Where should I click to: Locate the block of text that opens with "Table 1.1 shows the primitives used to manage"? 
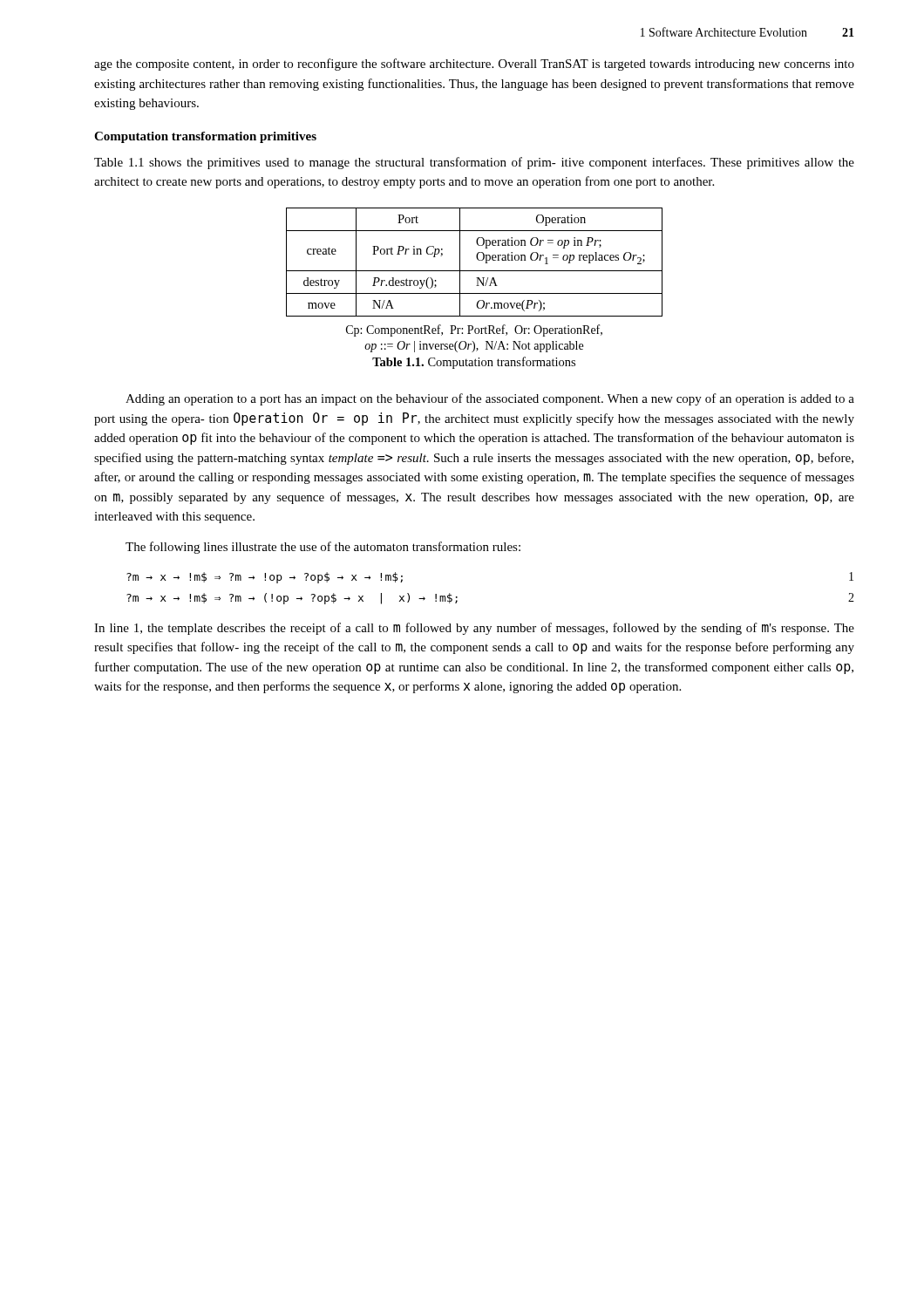coord(474,172)
